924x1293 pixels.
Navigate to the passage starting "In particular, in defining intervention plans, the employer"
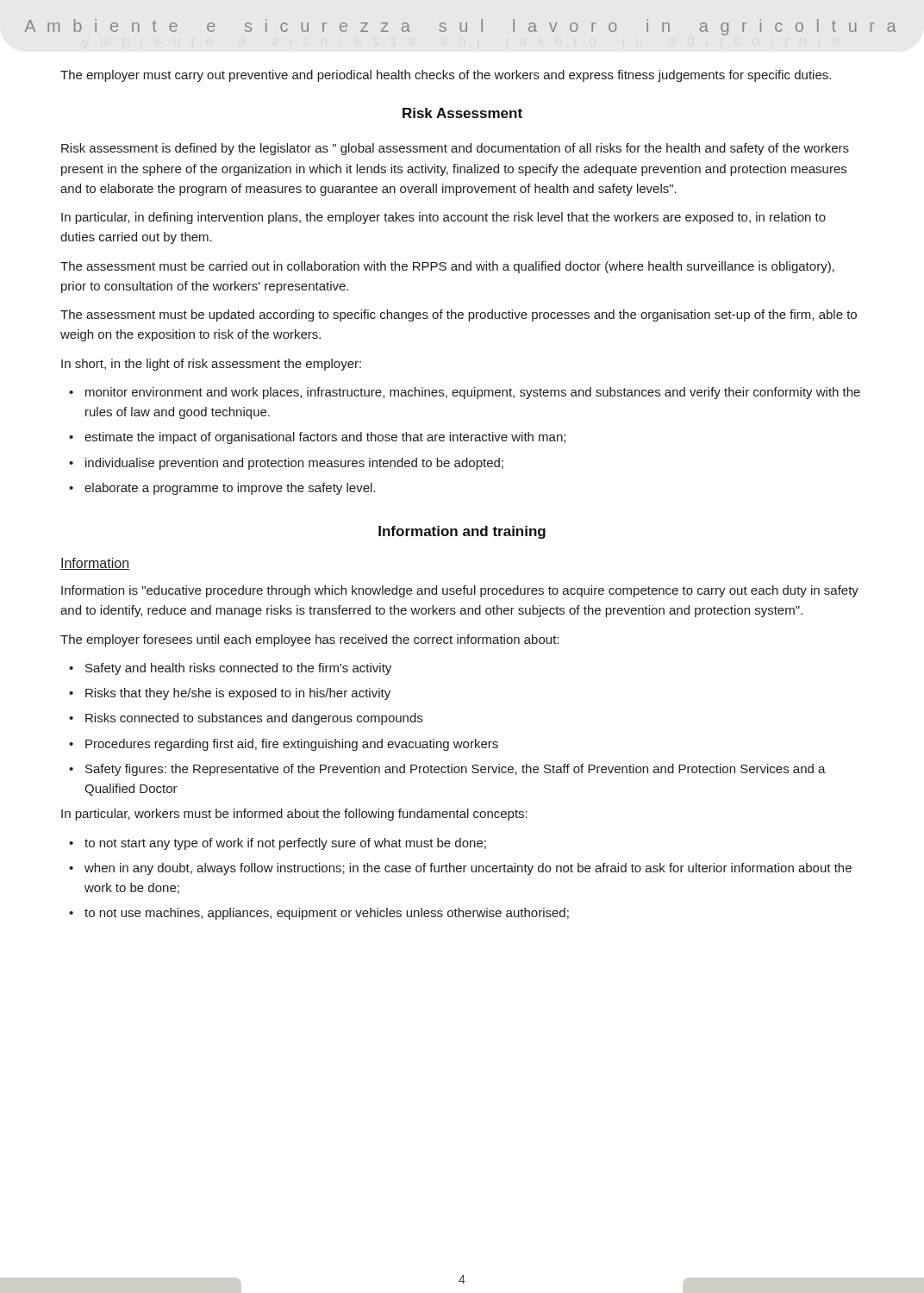click(443, 227)
